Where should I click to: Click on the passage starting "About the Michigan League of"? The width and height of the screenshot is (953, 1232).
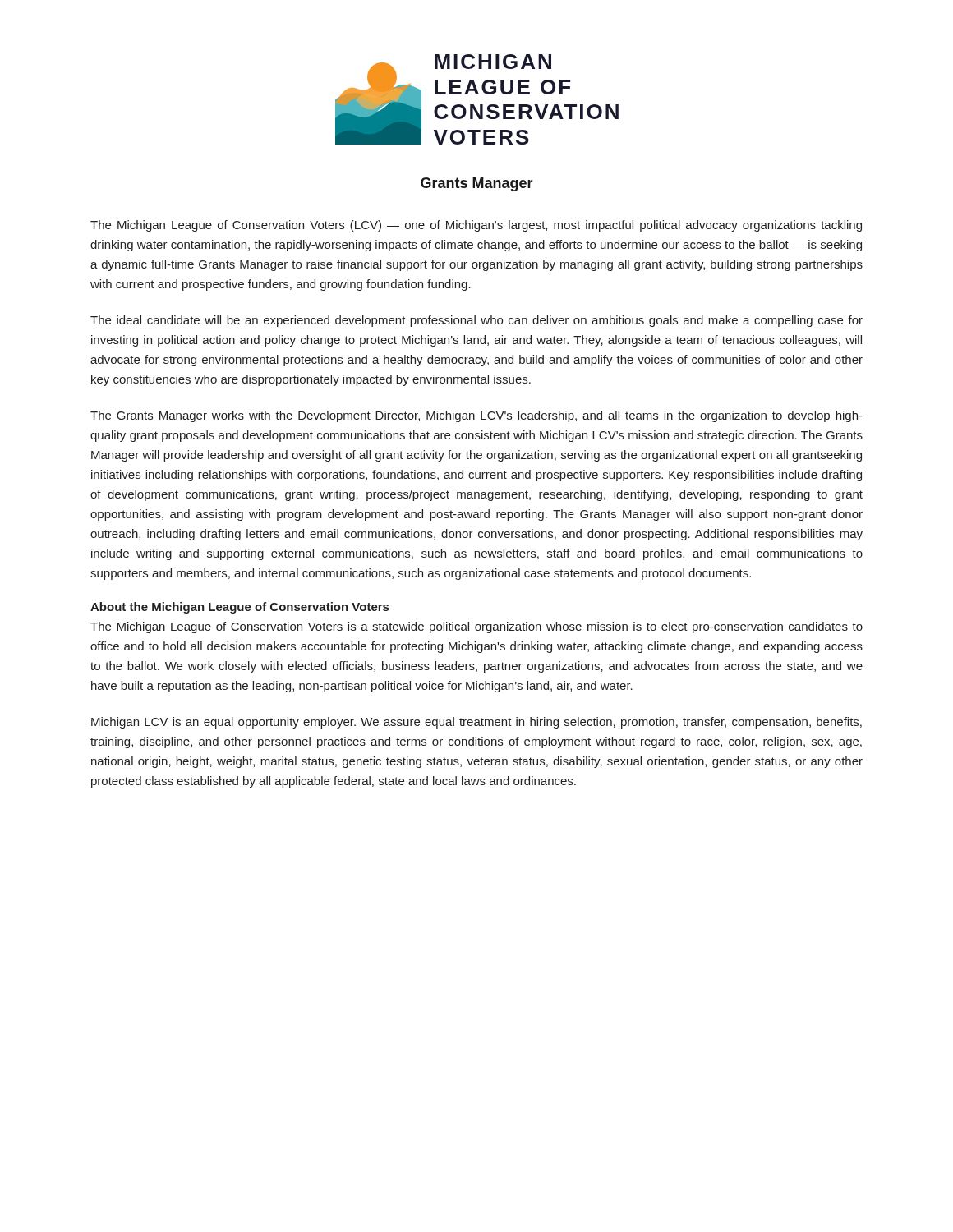(240, 606)
